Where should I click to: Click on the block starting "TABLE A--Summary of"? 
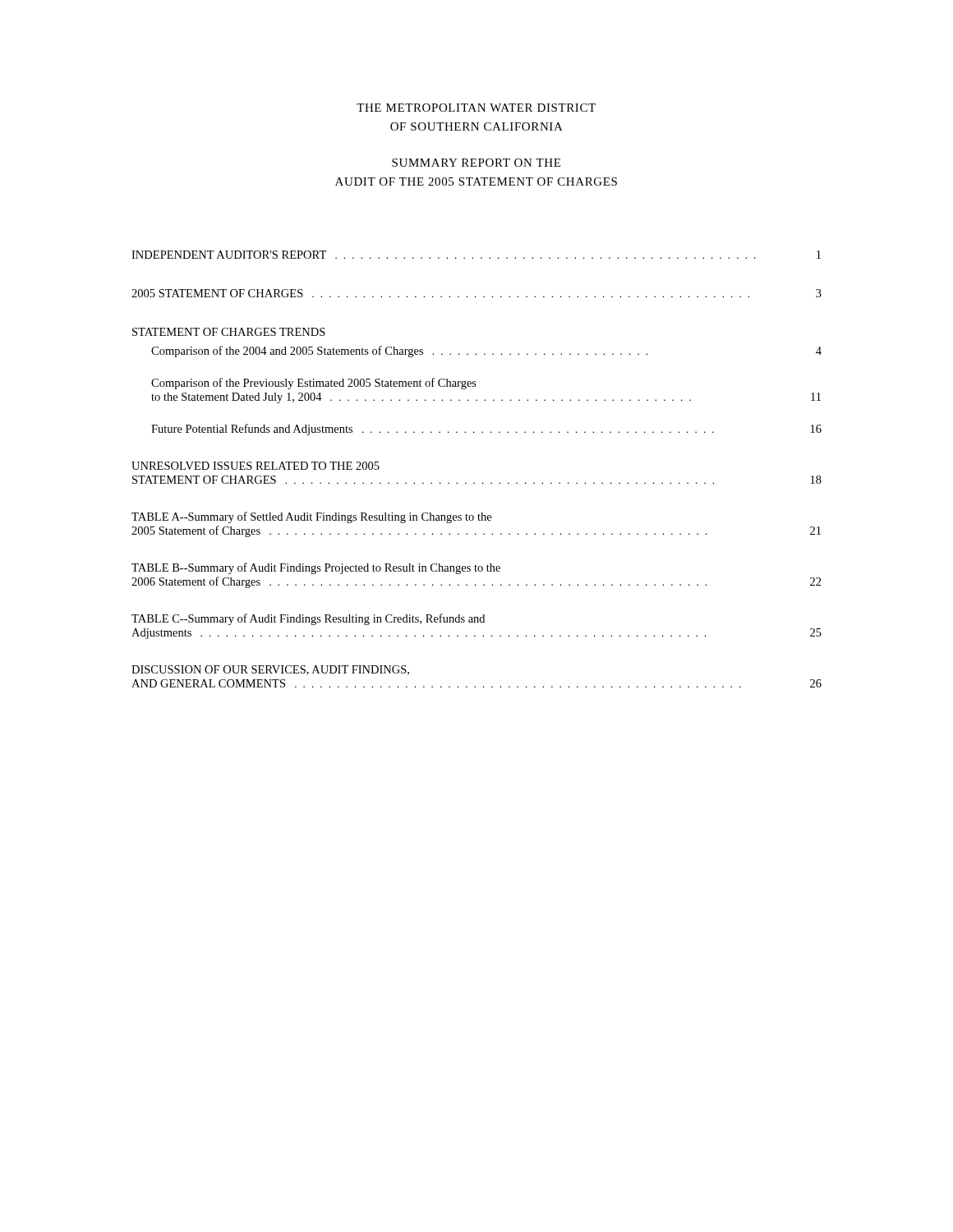coord(476,524)
